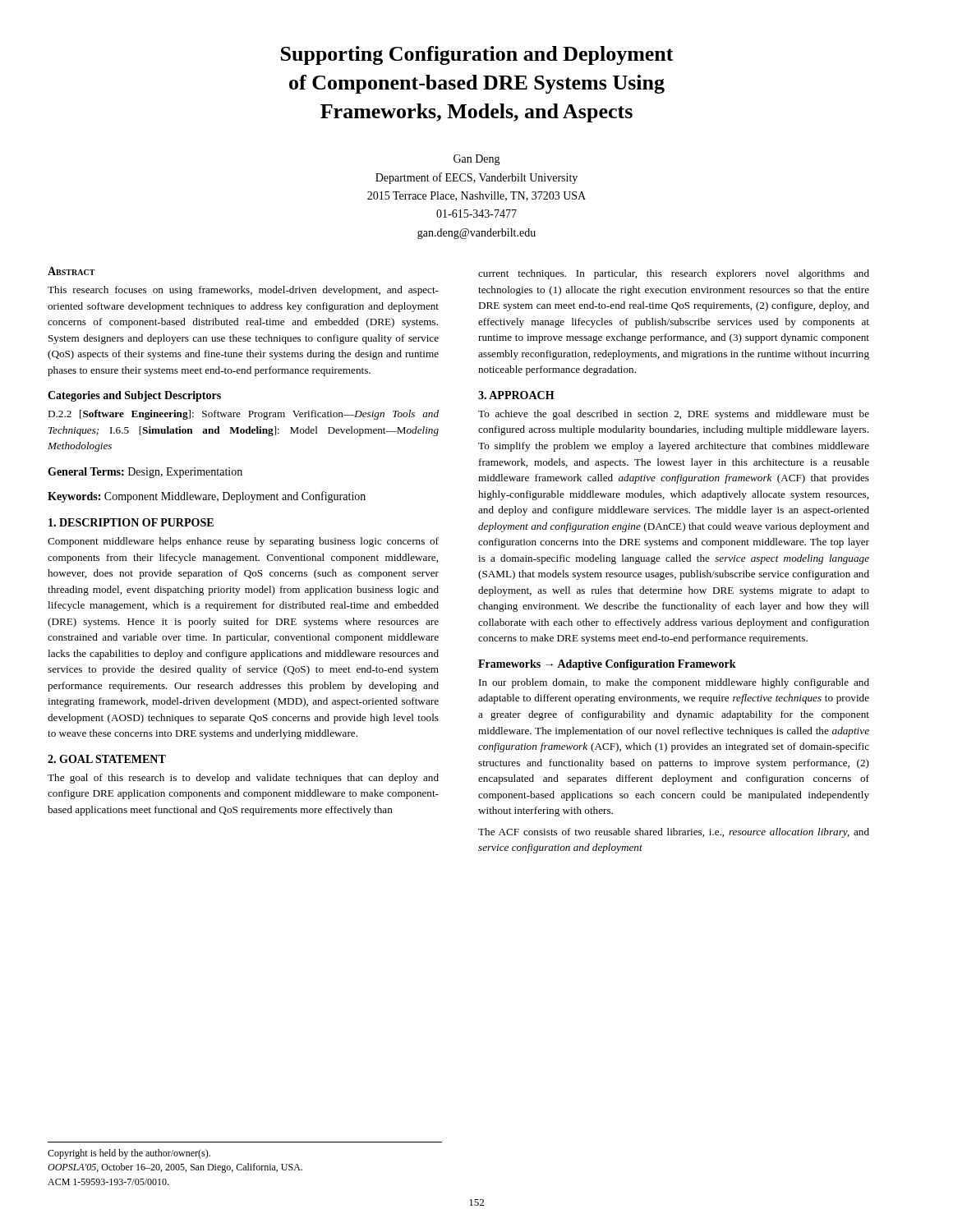This screenshot has height=1232, width=953.
Task: Select the block starting "1. DESCRIPTION OF PURPOSE"
Action: click(x=131, y=523)
